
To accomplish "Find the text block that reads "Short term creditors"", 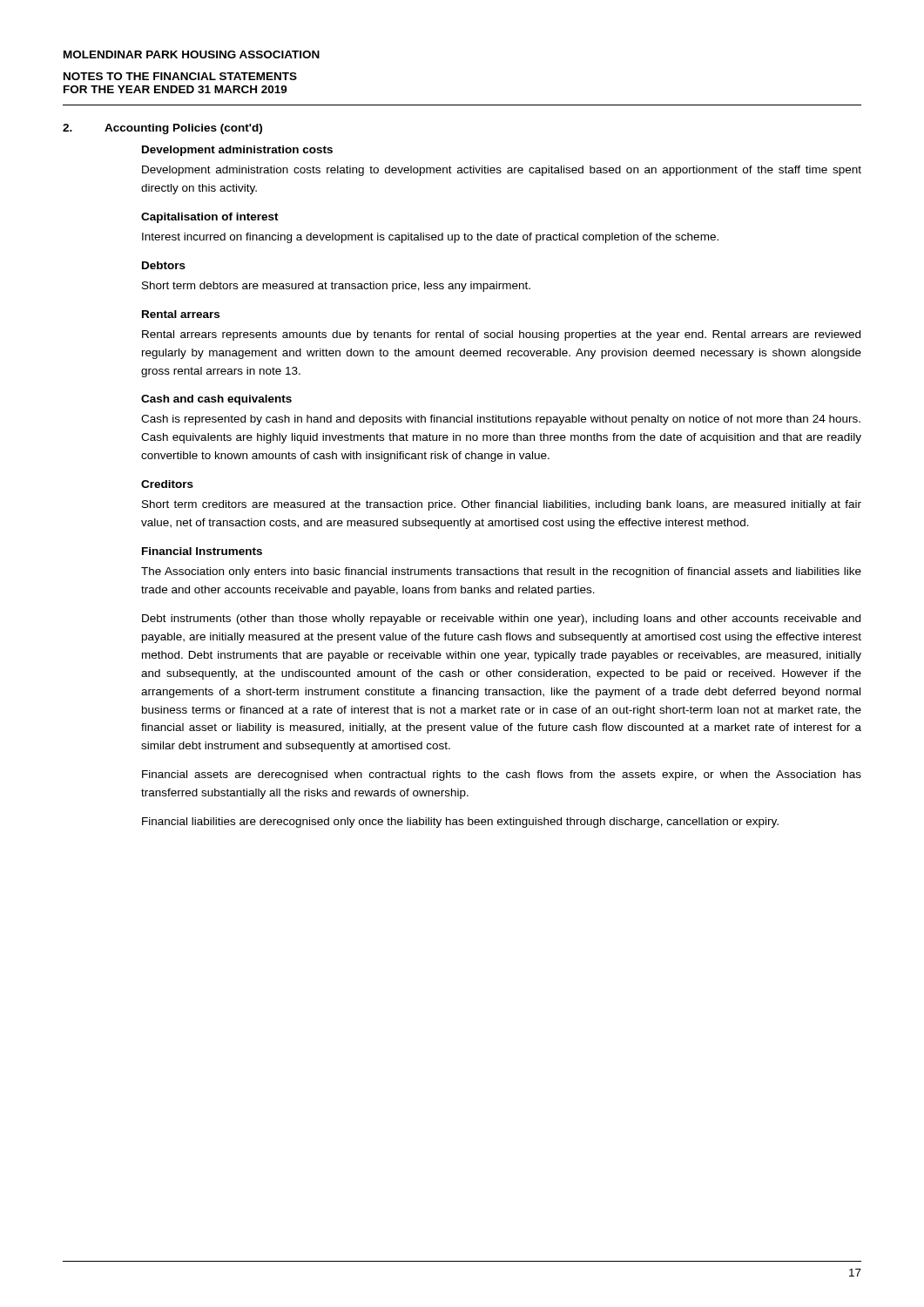I will 501,513.
